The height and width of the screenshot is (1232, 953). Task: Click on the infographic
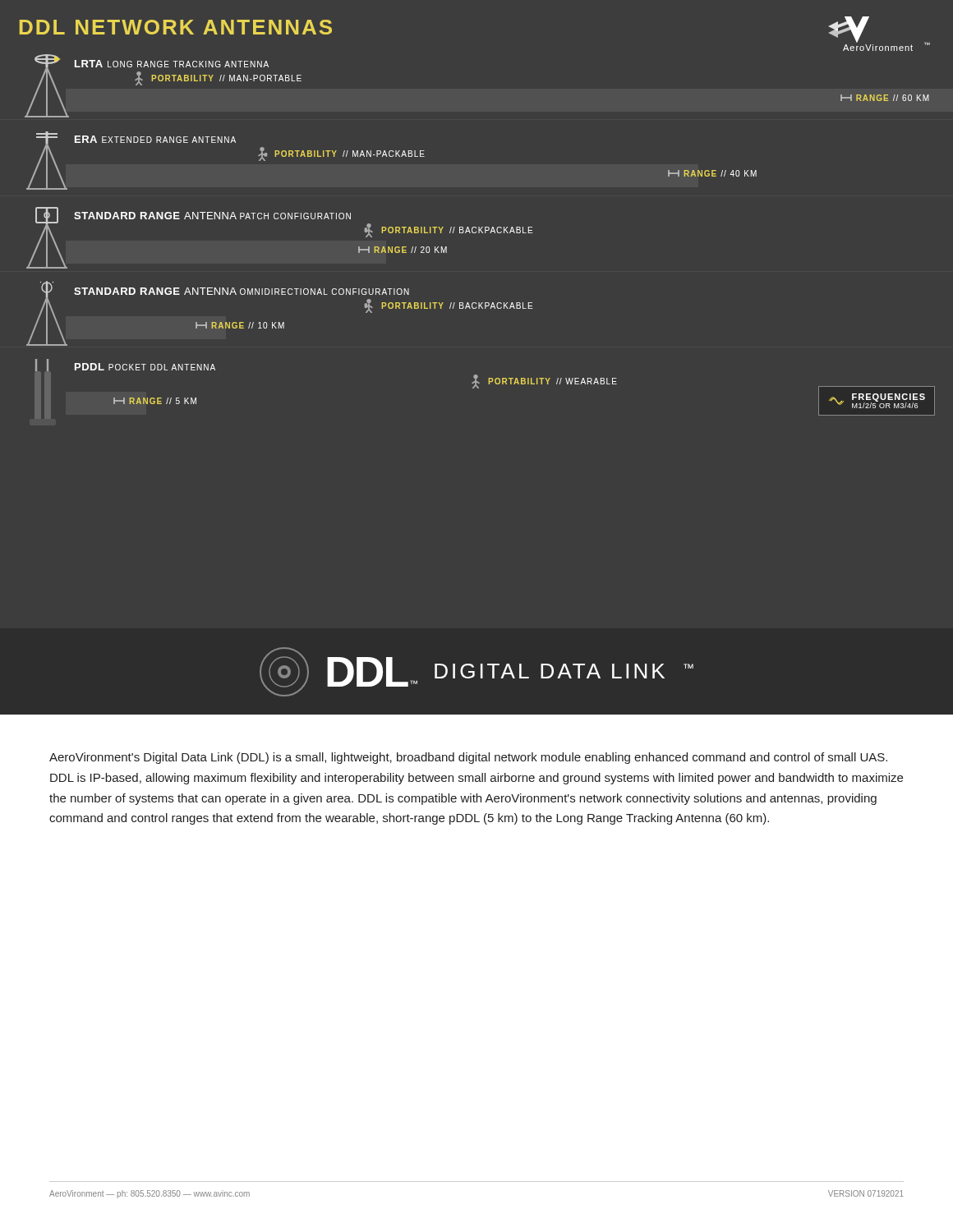coord(476,357)
